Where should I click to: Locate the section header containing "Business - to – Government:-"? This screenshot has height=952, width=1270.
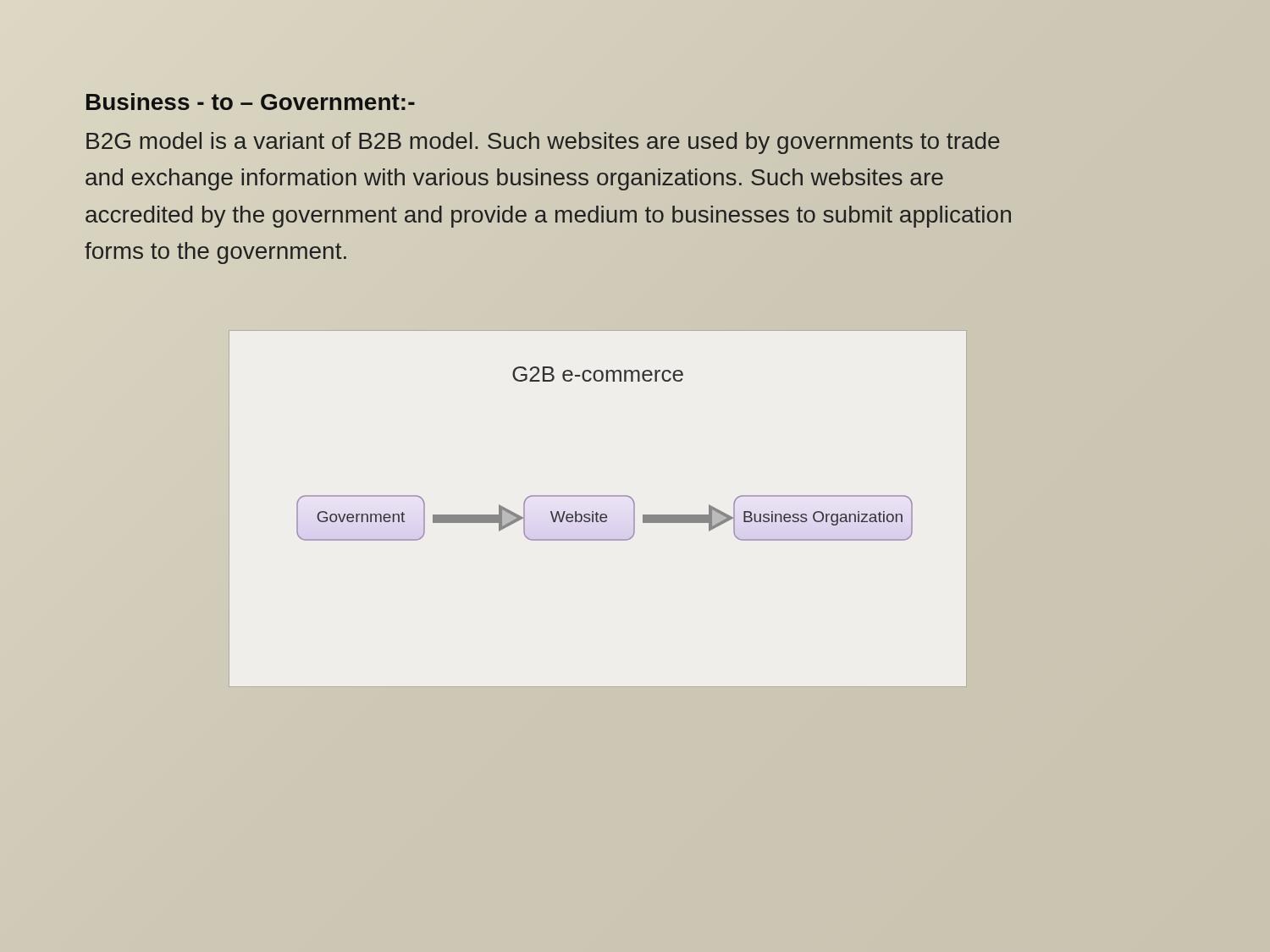250,102
